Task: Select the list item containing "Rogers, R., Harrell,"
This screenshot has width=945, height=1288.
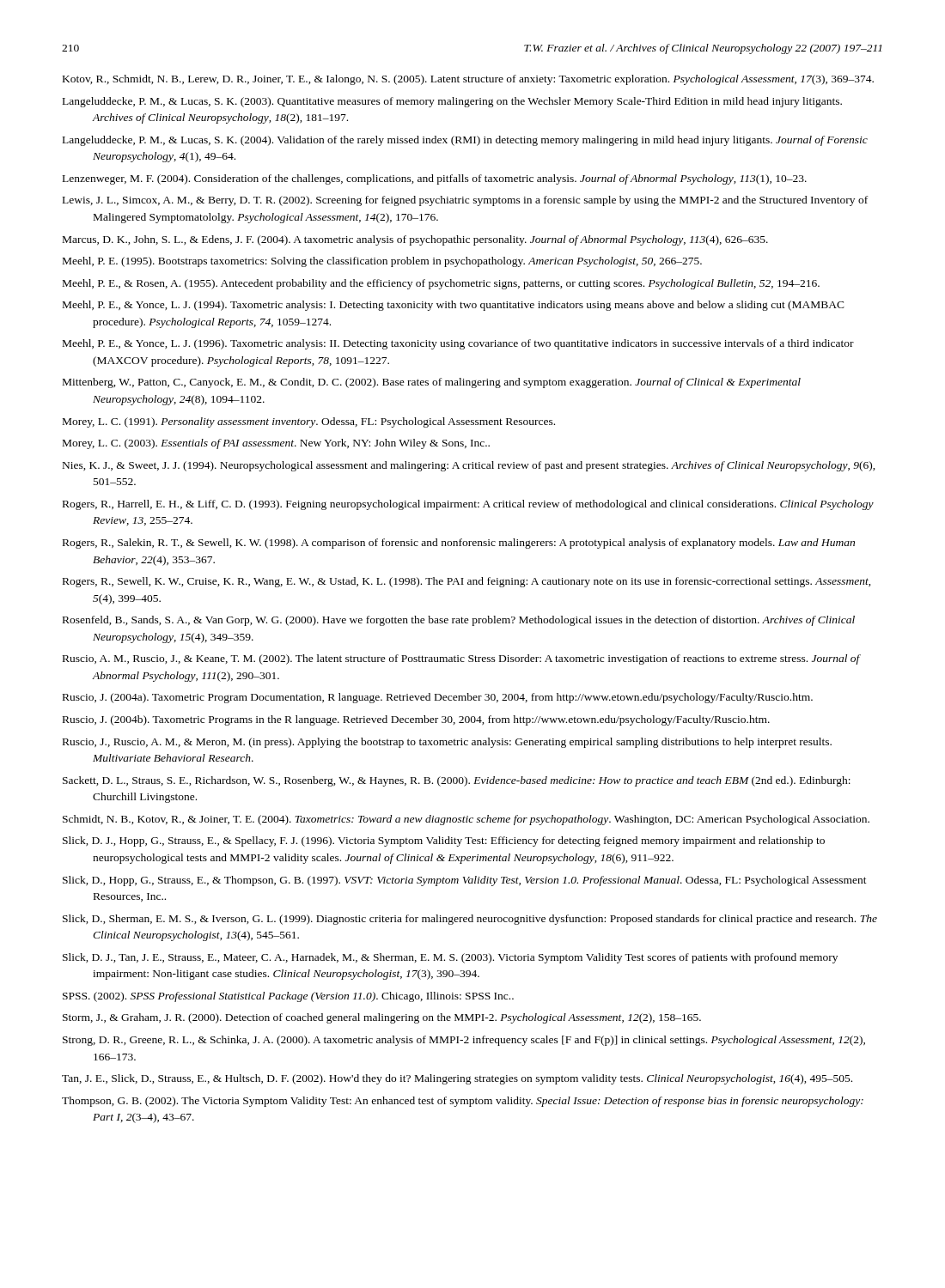Action: point(468,512)
